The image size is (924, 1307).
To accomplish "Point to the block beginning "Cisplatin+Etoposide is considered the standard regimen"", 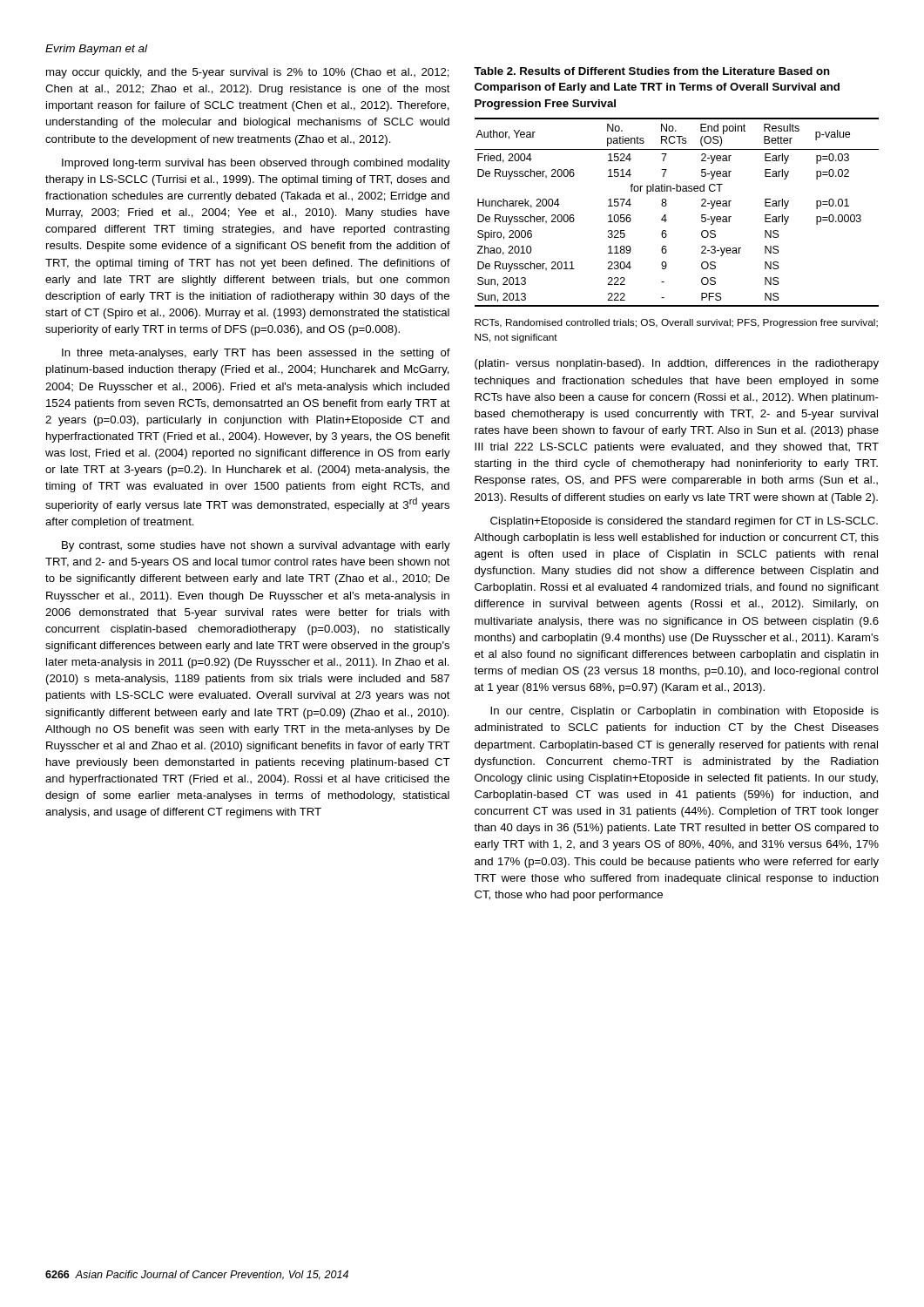I will click(676, 604).
